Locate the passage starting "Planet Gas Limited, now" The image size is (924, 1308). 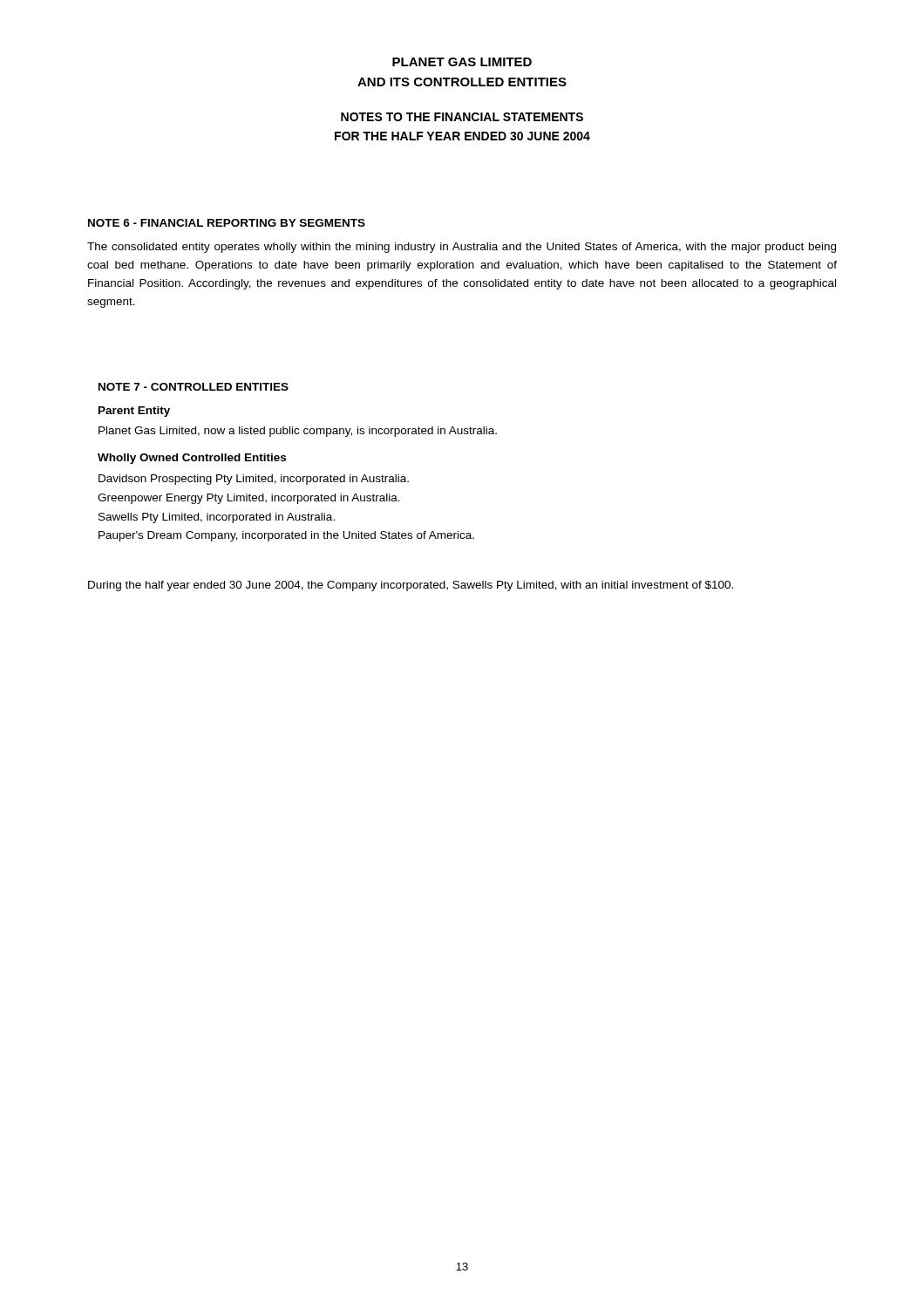298,431
